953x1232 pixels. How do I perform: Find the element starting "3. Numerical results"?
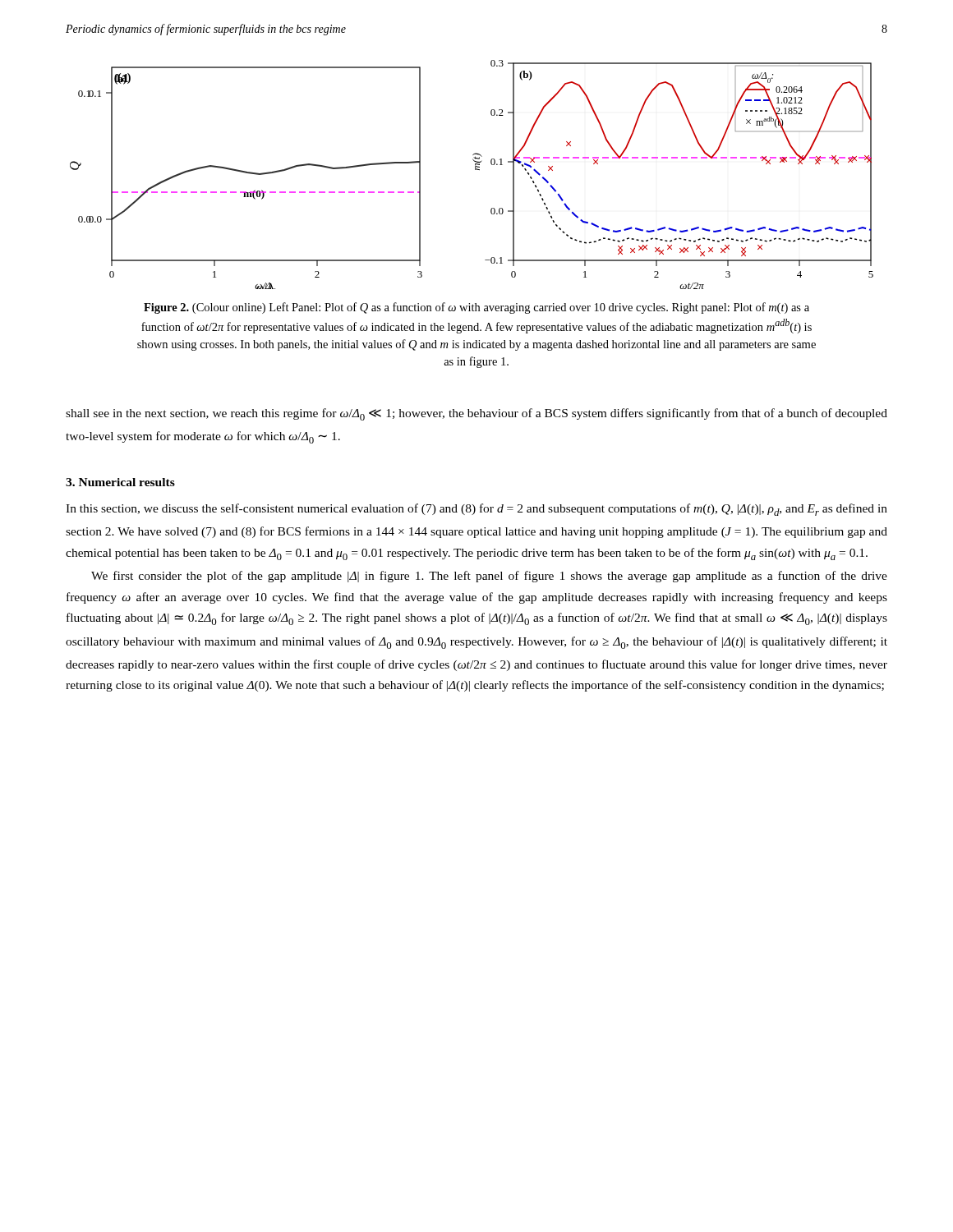click(120, 482)
